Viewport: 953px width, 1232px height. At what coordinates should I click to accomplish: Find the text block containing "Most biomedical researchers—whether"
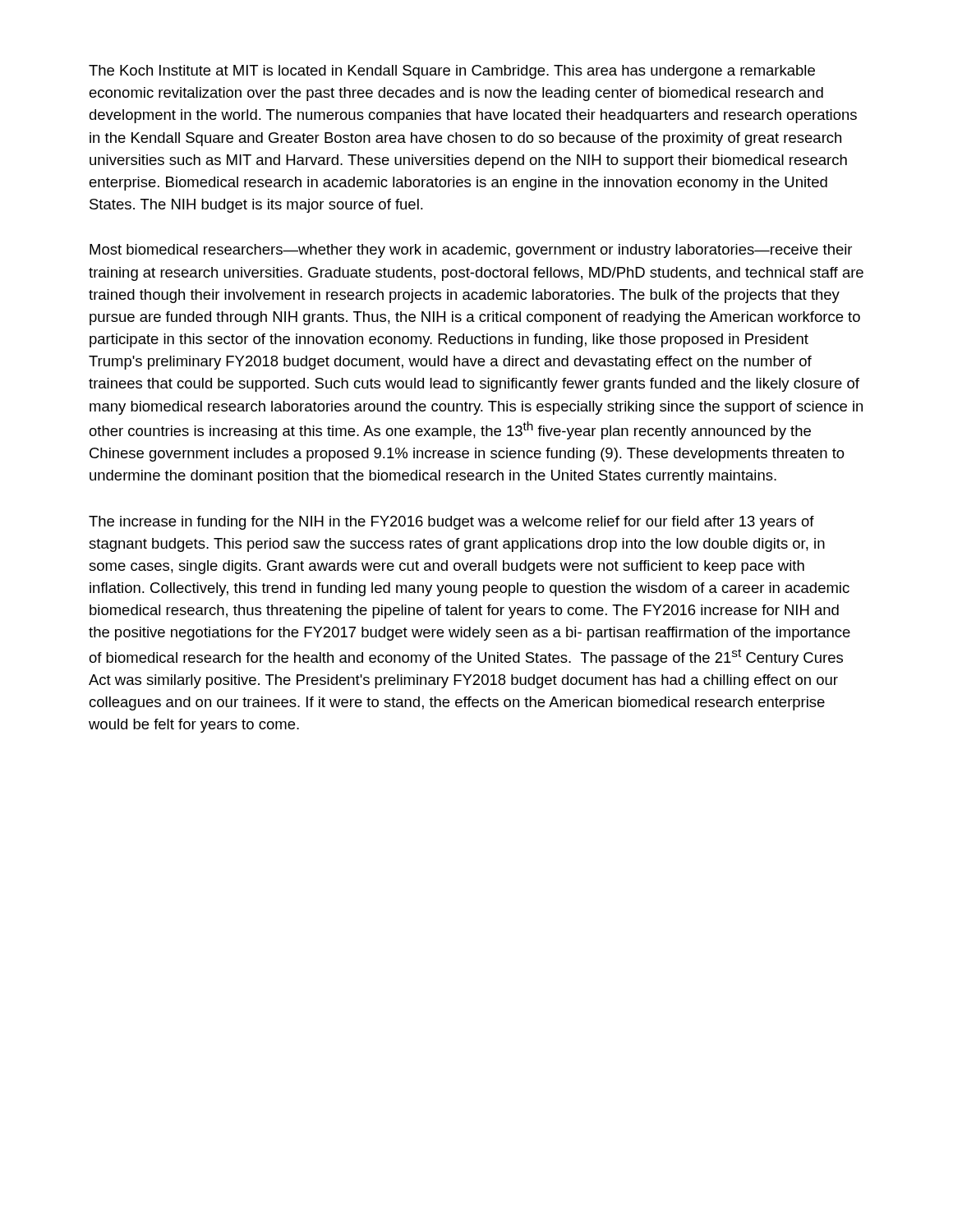click(x=476, y=362)
